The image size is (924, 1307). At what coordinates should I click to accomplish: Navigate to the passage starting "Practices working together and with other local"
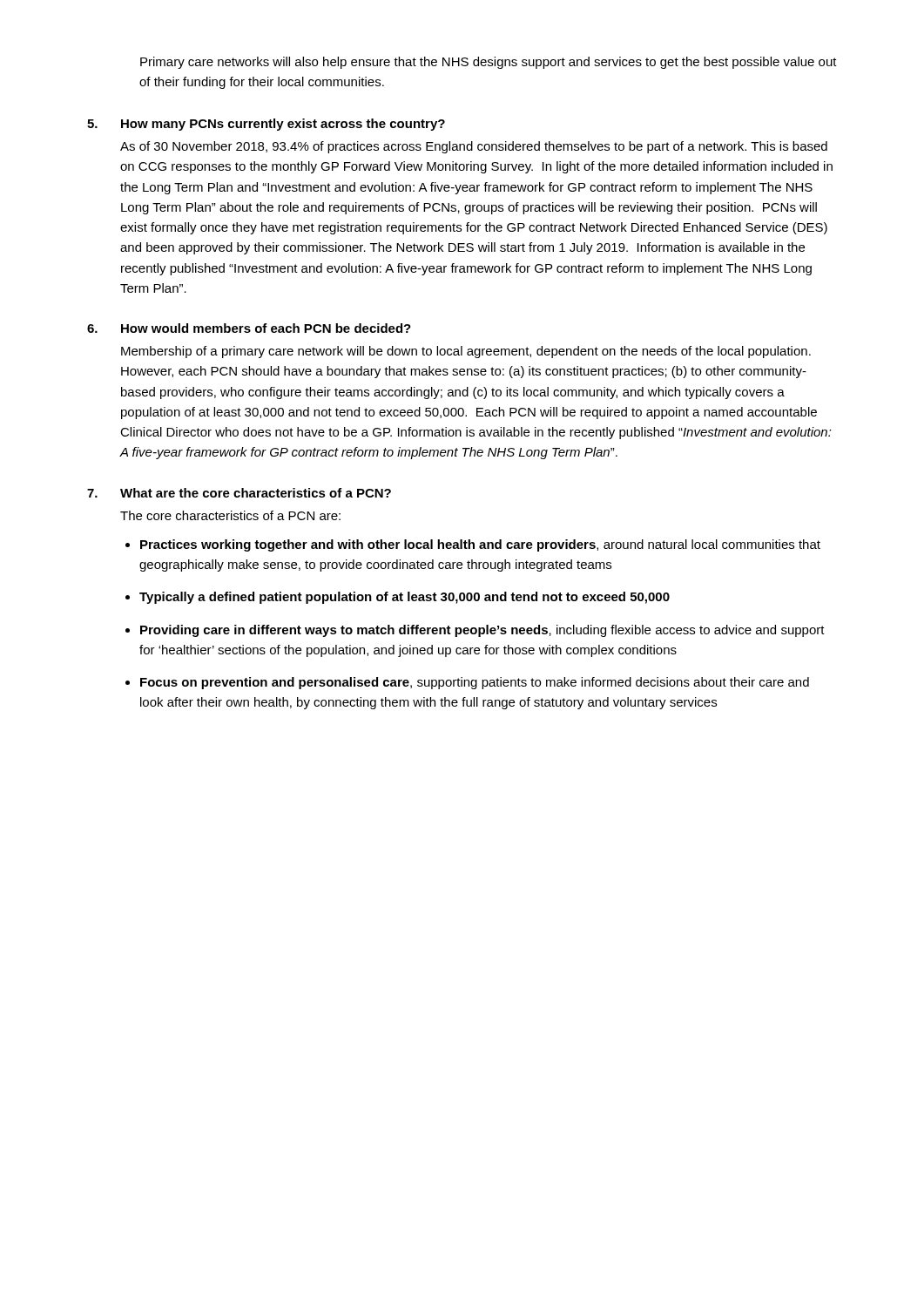pos(480,554)
